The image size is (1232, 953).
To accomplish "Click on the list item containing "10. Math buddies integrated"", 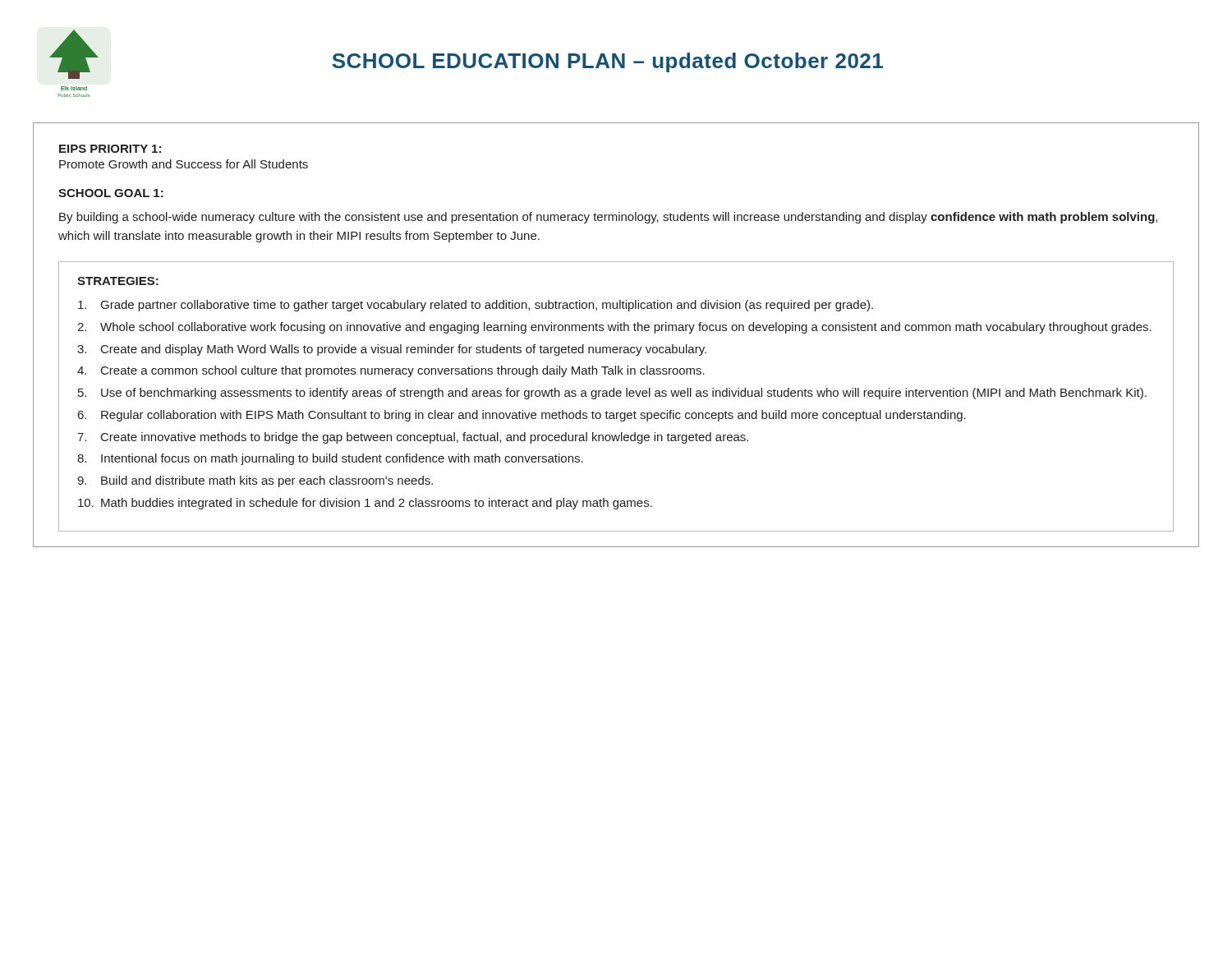I will coord(616,502).
